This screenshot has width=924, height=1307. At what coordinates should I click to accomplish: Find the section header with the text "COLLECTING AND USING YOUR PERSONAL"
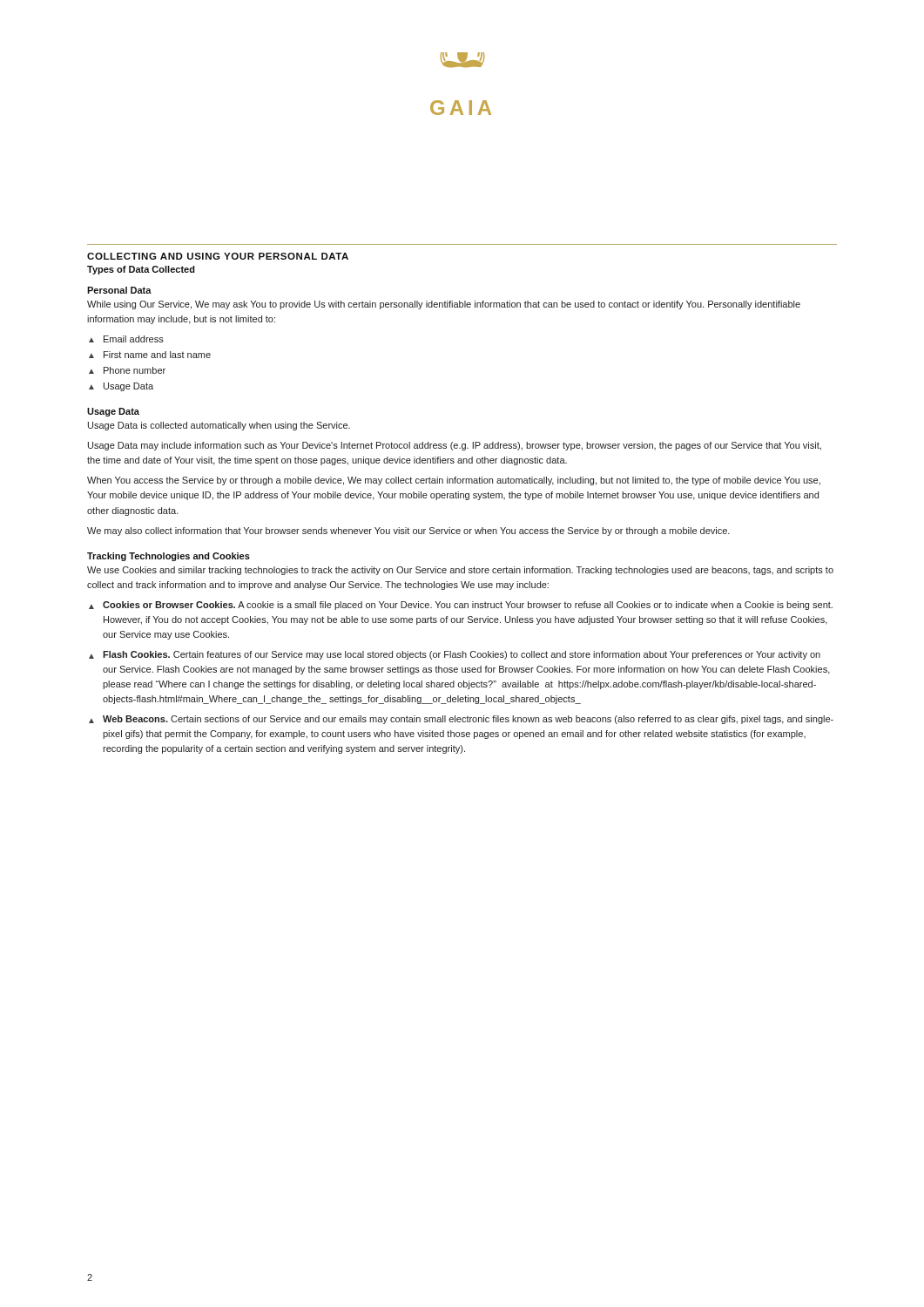218,256
